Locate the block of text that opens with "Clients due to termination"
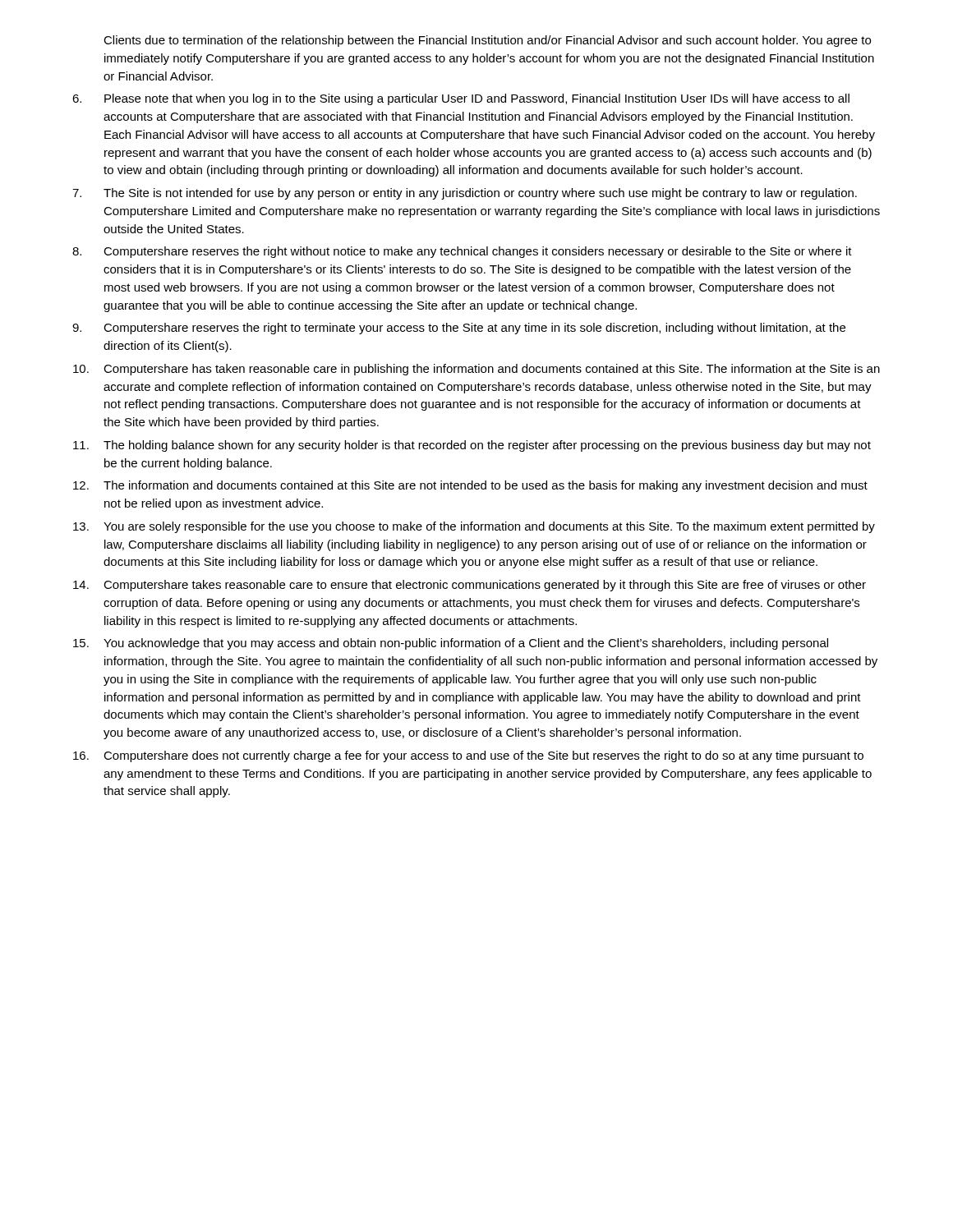953x1232 pixels. coord(489,58)
